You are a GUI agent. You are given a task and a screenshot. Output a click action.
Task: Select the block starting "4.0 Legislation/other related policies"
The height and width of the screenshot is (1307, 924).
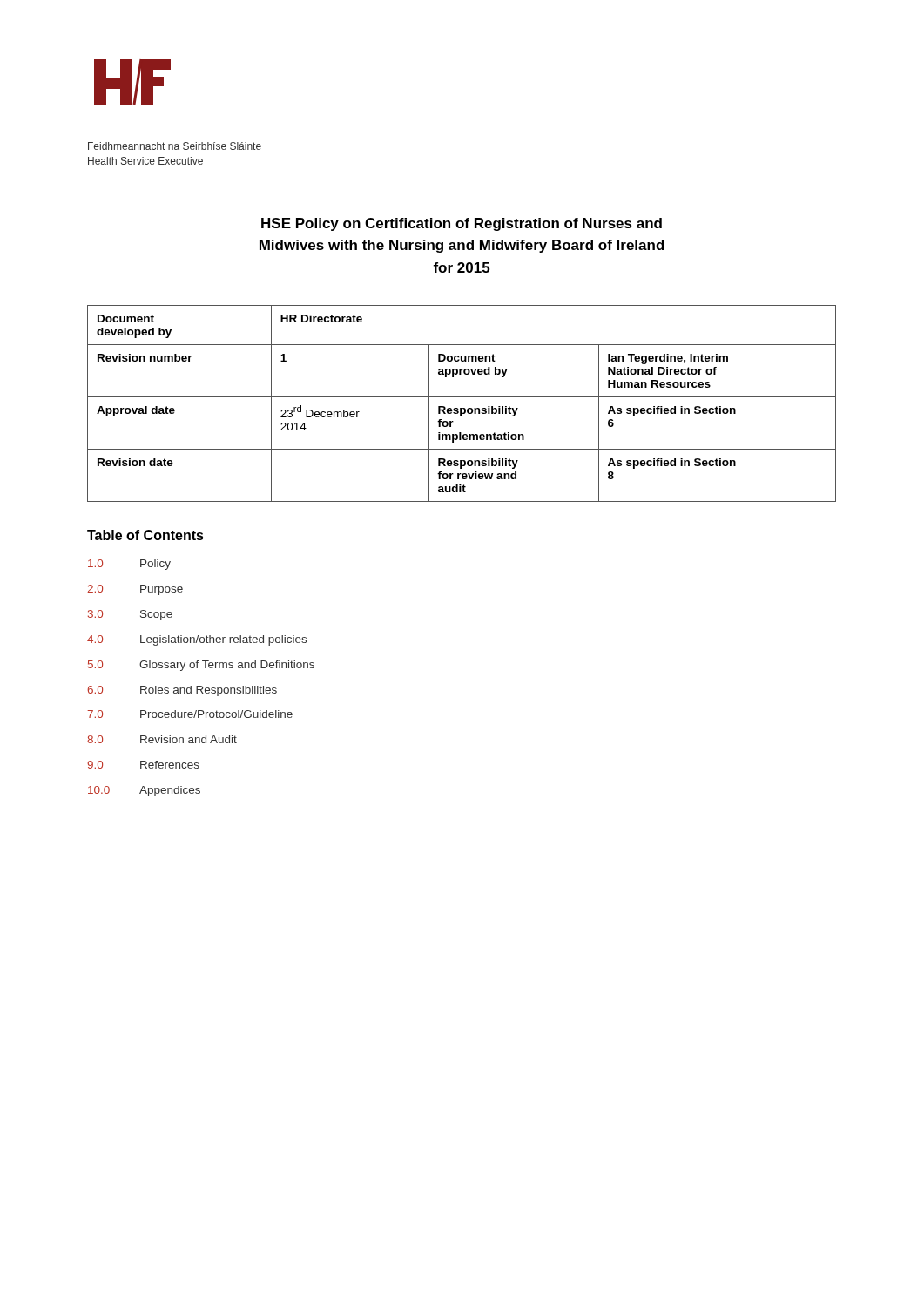(197, 640)
